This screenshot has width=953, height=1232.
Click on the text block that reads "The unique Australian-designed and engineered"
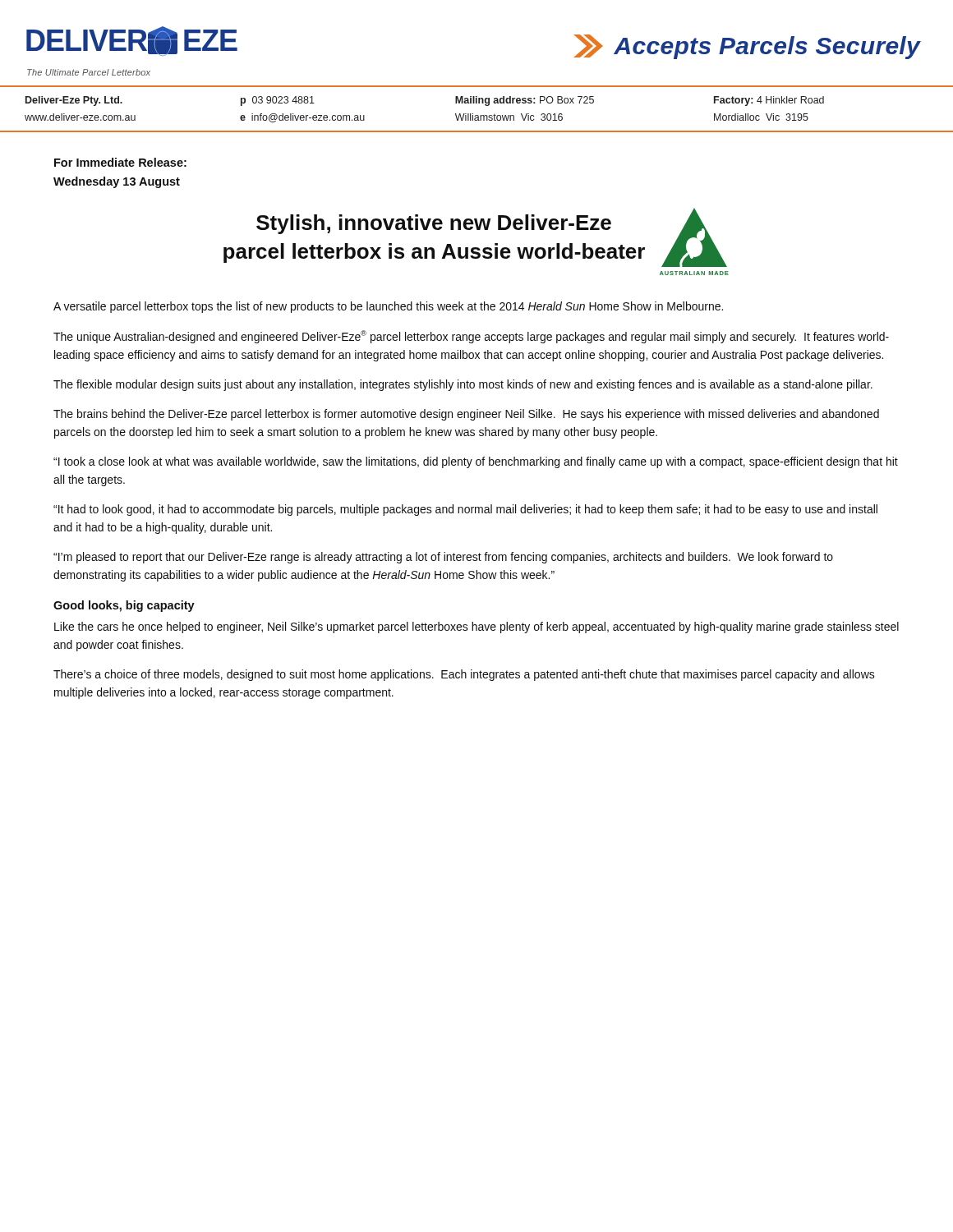point(471,345)
